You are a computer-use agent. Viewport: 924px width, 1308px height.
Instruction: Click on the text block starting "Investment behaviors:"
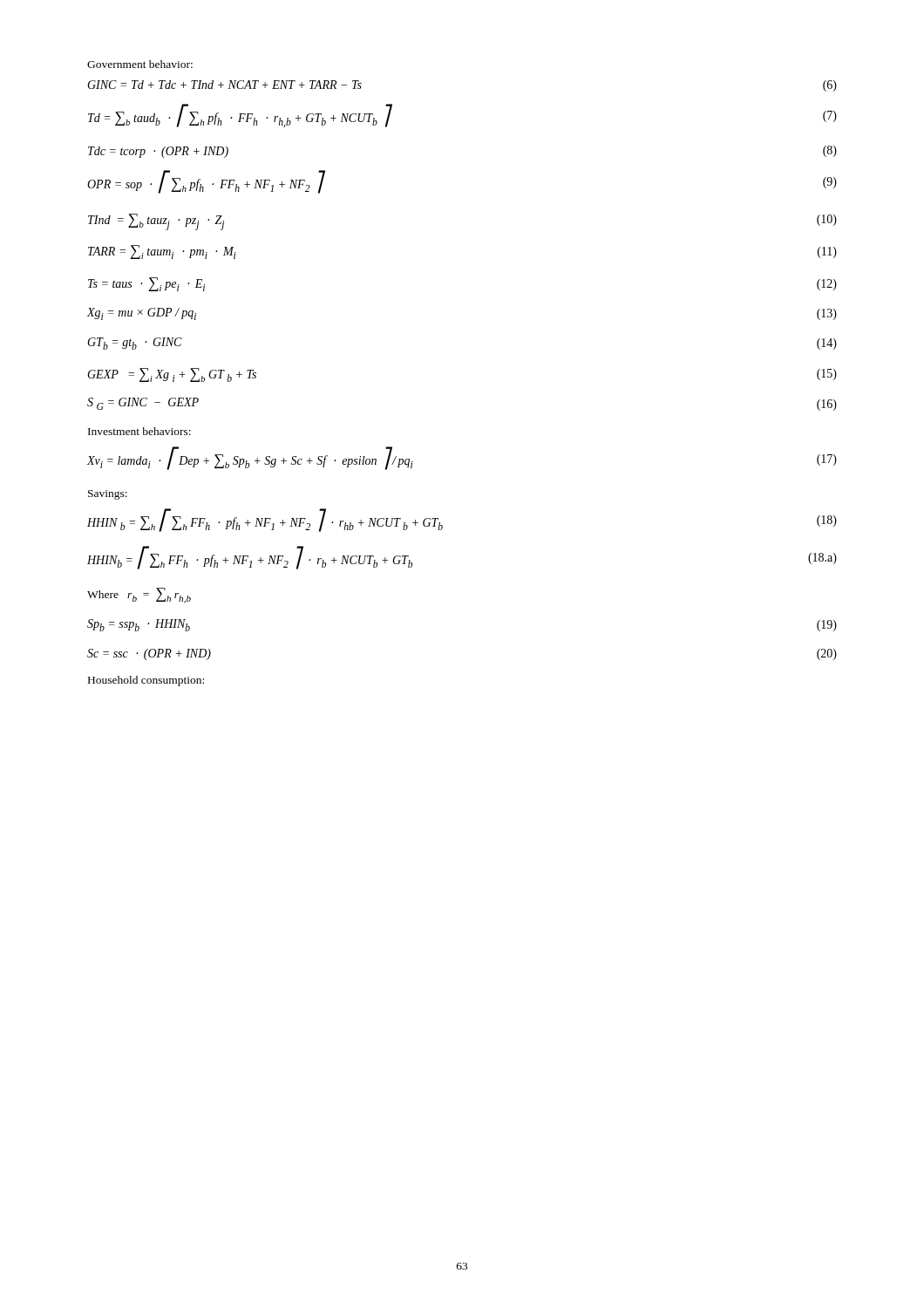[x=139, y=431]
